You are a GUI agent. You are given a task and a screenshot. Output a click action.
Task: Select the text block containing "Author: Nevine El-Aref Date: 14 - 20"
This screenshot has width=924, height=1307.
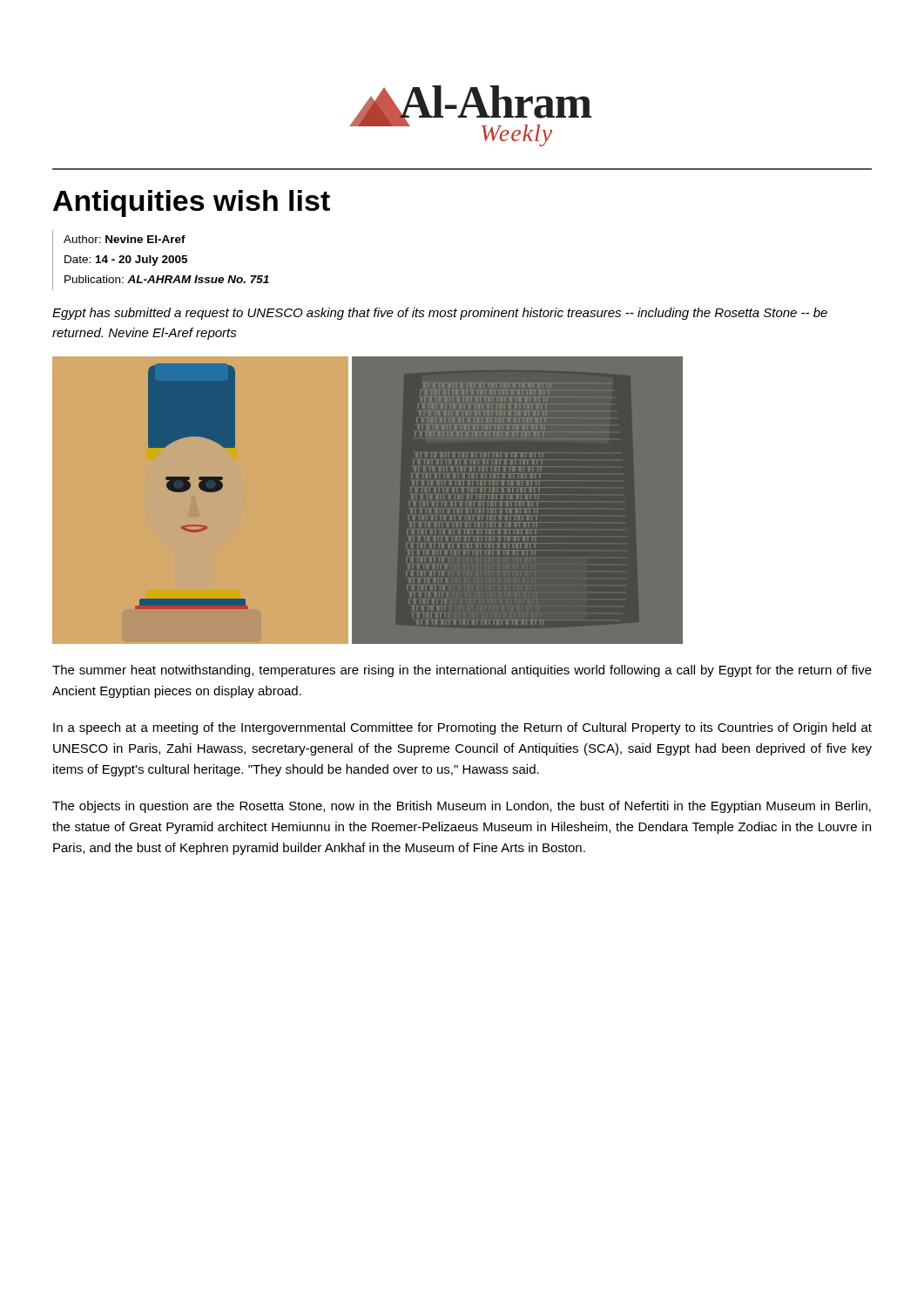[161, 260]
